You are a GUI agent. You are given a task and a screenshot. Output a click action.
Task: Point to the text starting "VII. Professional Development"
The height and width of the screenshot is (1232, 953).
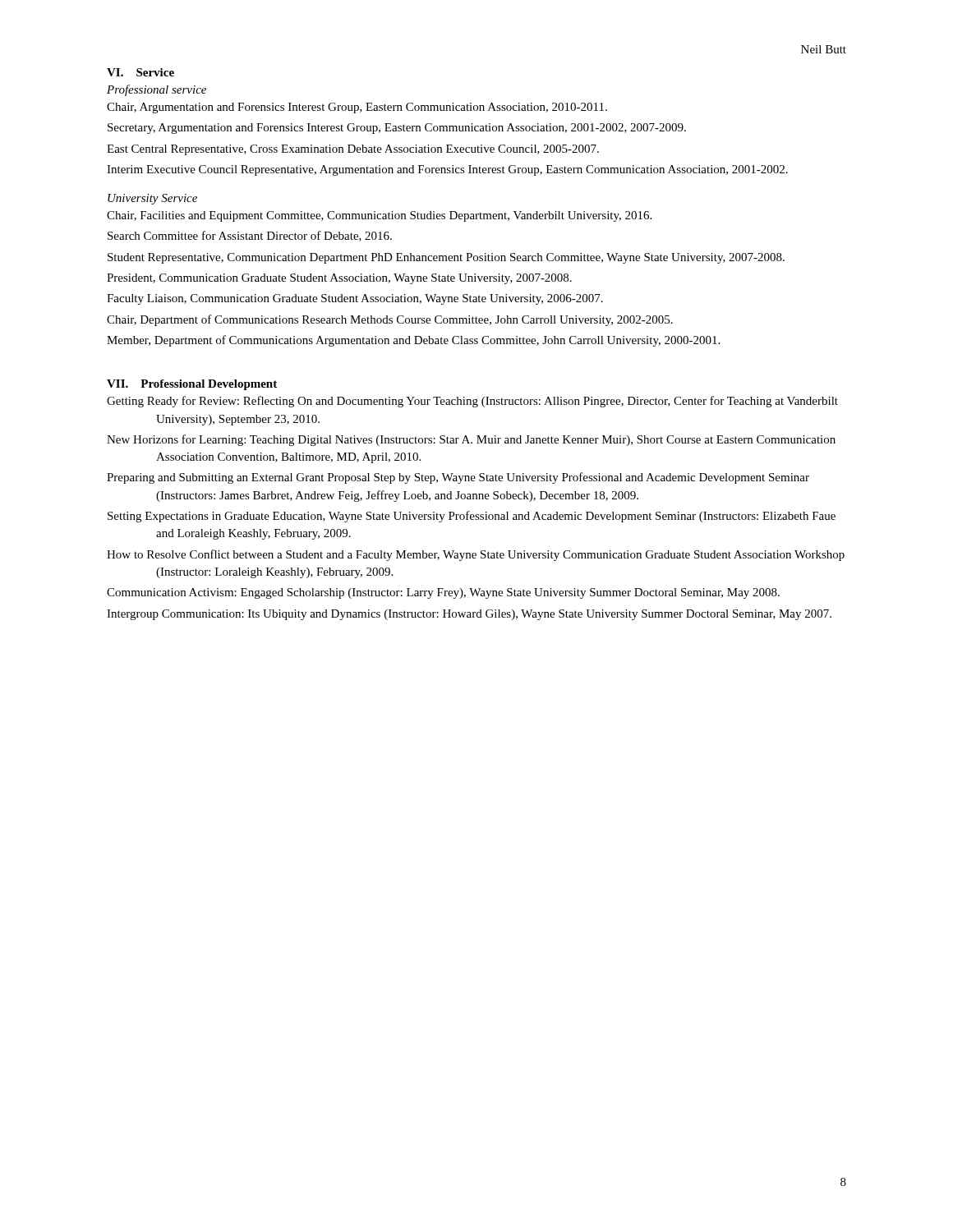click(x=192, y=384)
